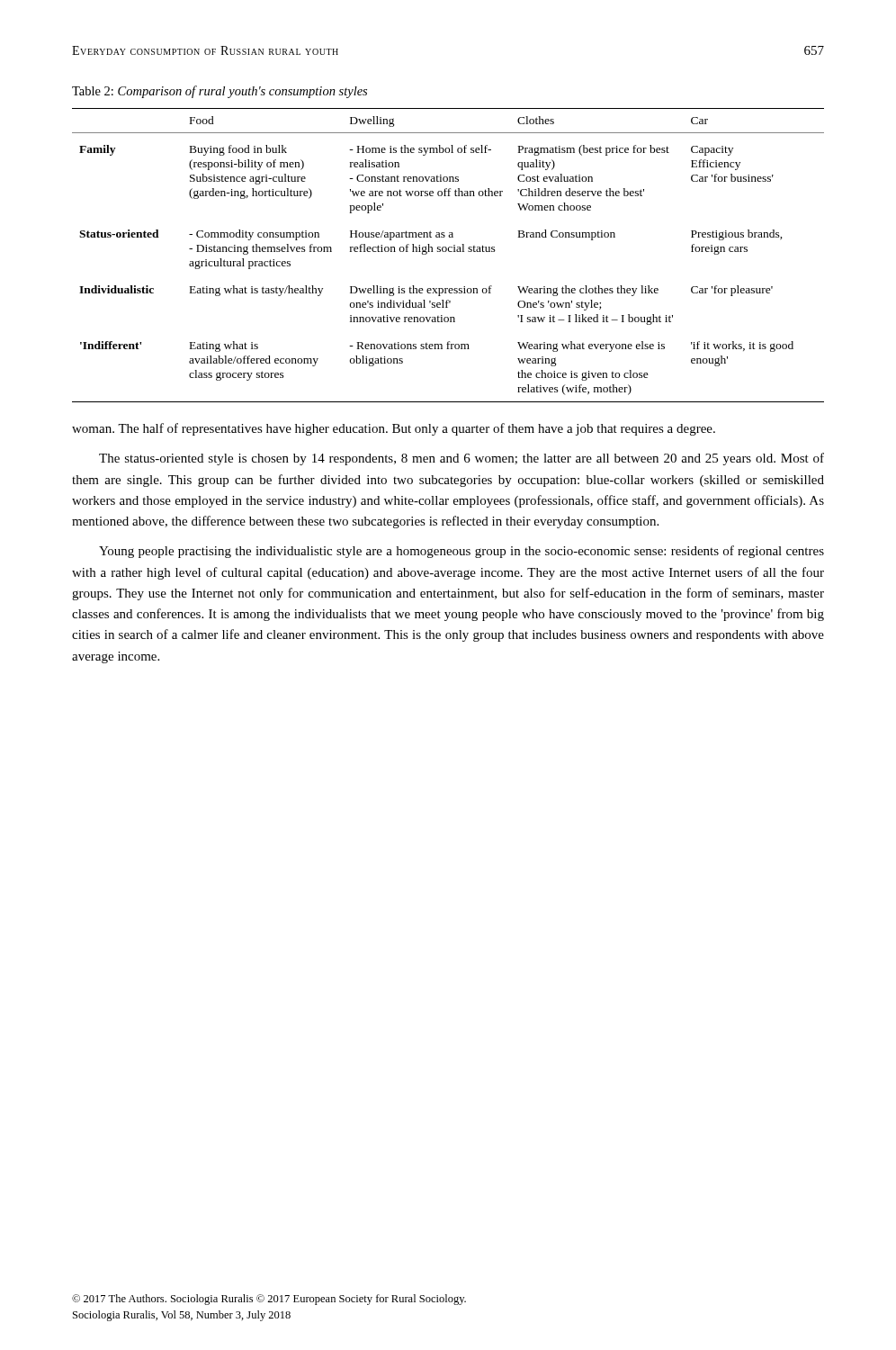Select the region starting "The status-oriented style"
Image resolution: width=896 pixels, height=1350 pixels.
point(448,490)
